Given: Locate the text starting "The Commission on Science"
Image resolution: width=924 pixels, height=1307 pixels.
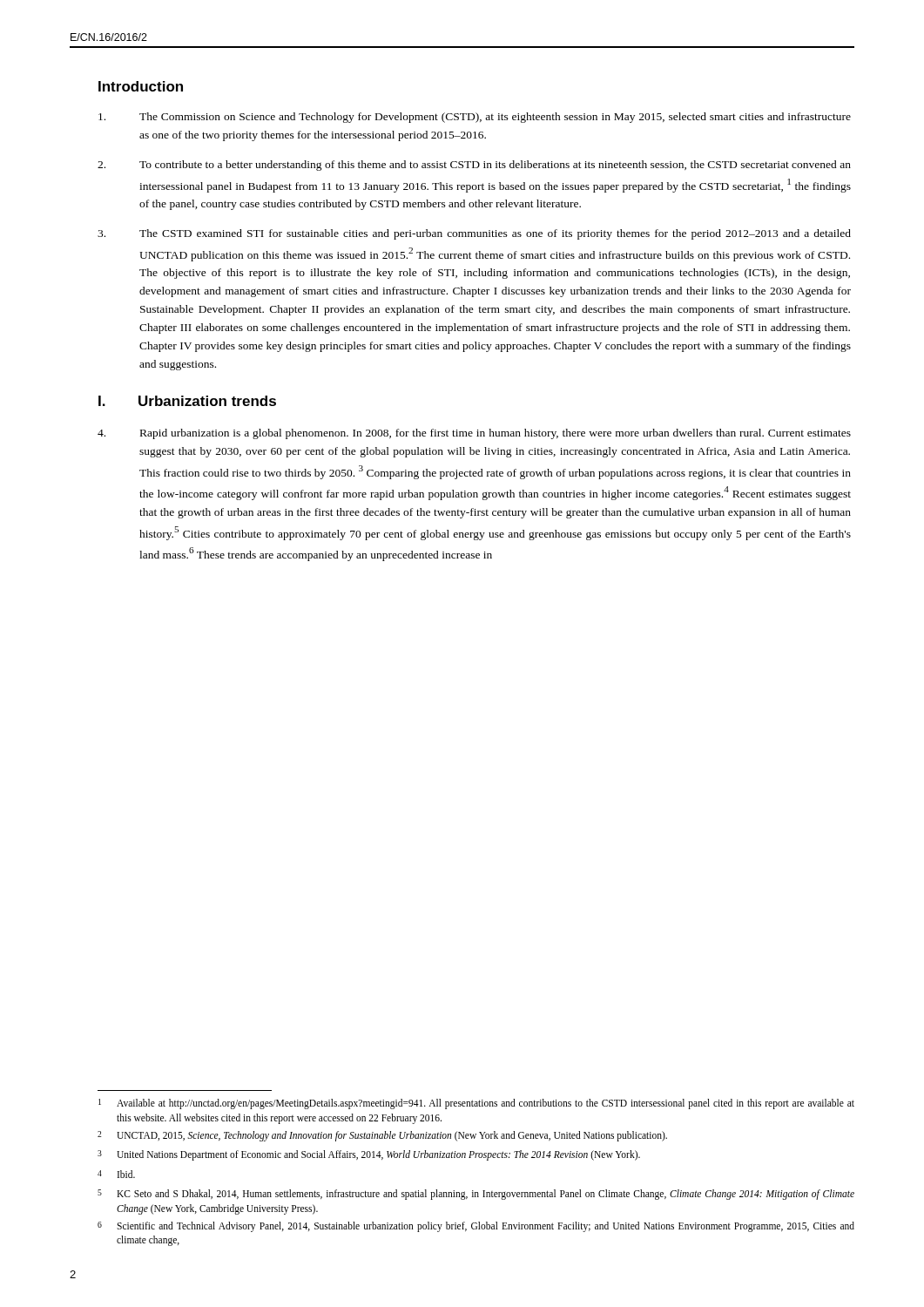Looking at the screenshot, I should pyautogui.click(x=474, y=126).
